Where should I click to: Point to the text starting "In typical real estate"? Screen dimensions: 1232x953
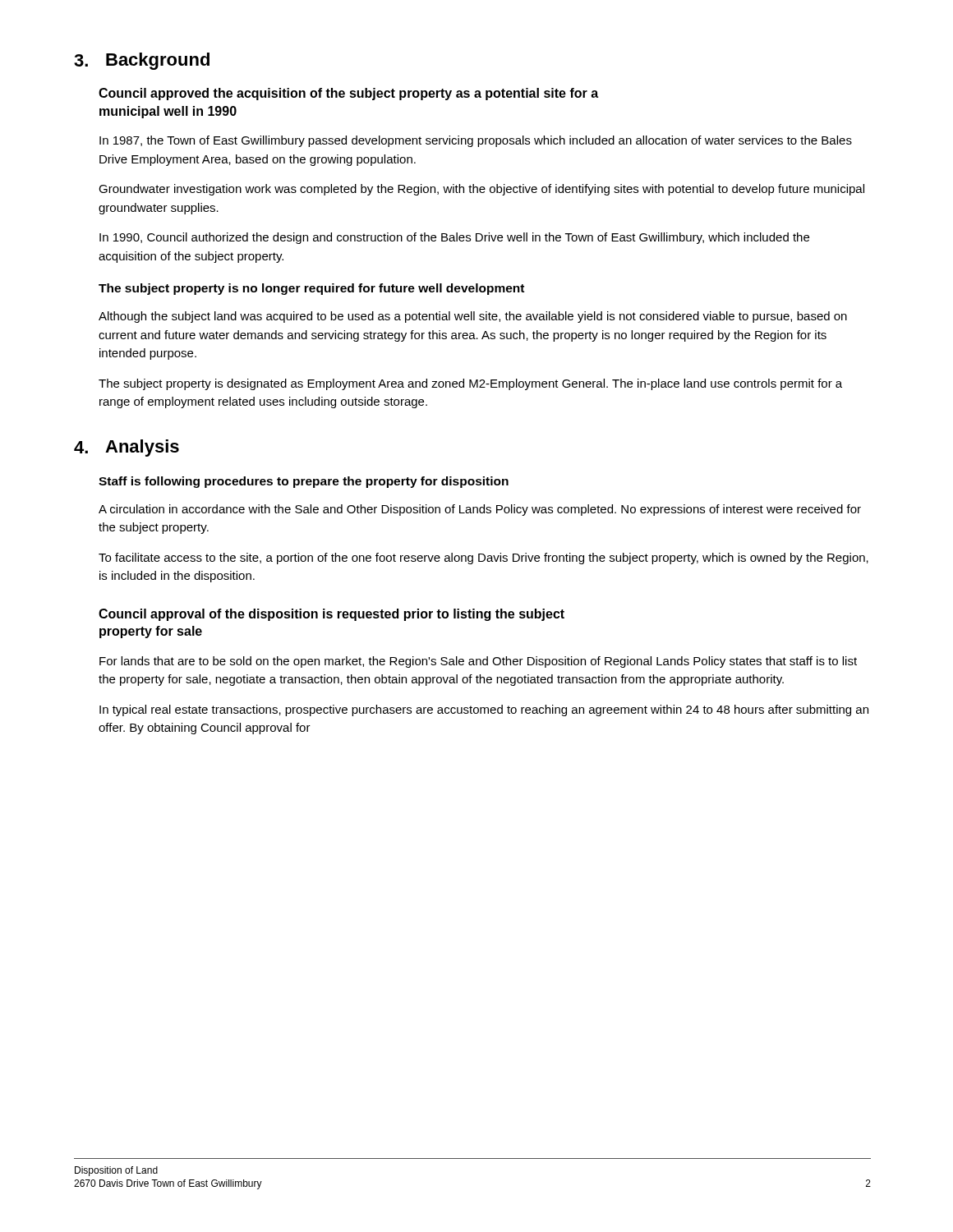(485, 719)
